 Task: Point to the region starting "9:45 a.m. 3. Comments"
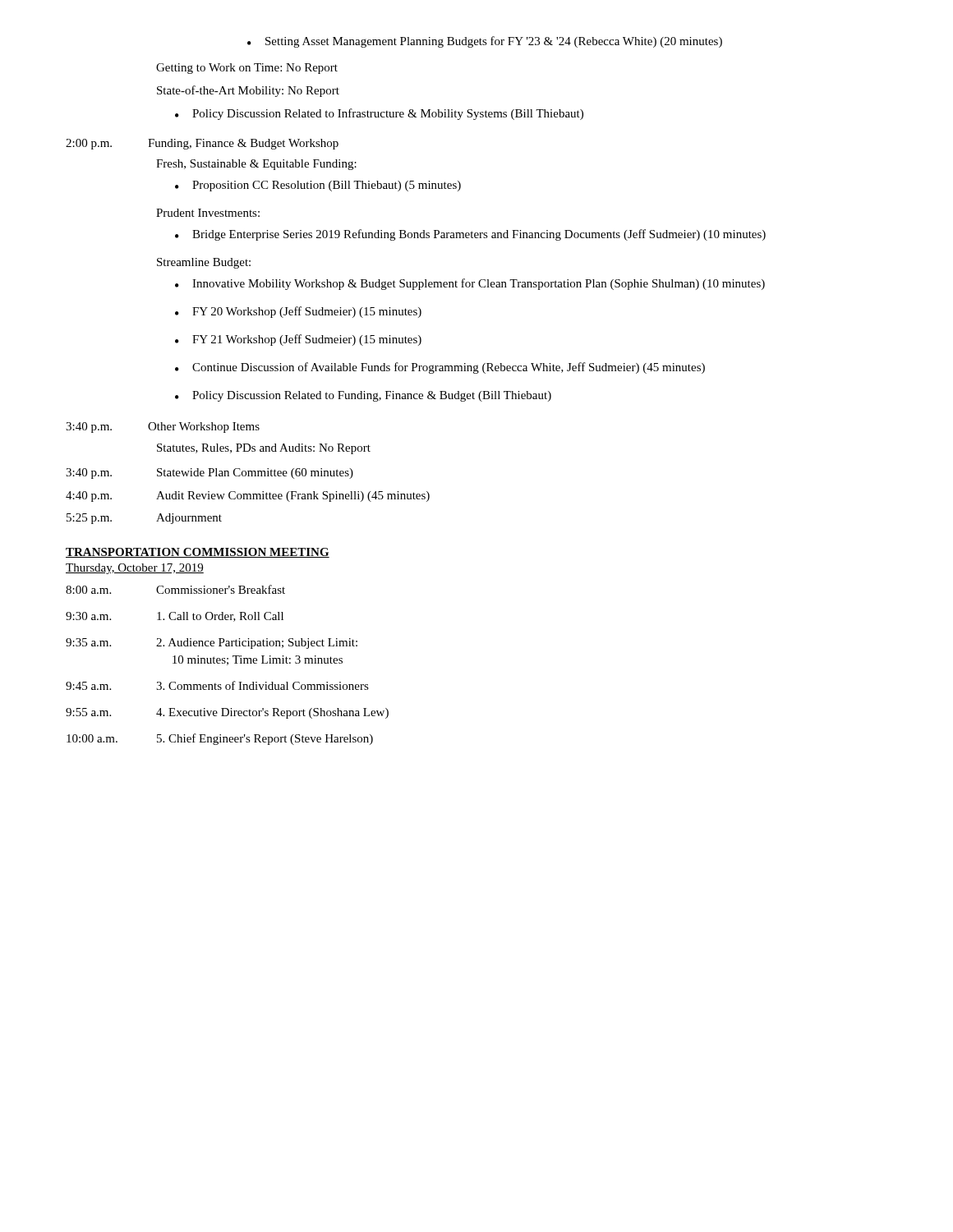217,685
